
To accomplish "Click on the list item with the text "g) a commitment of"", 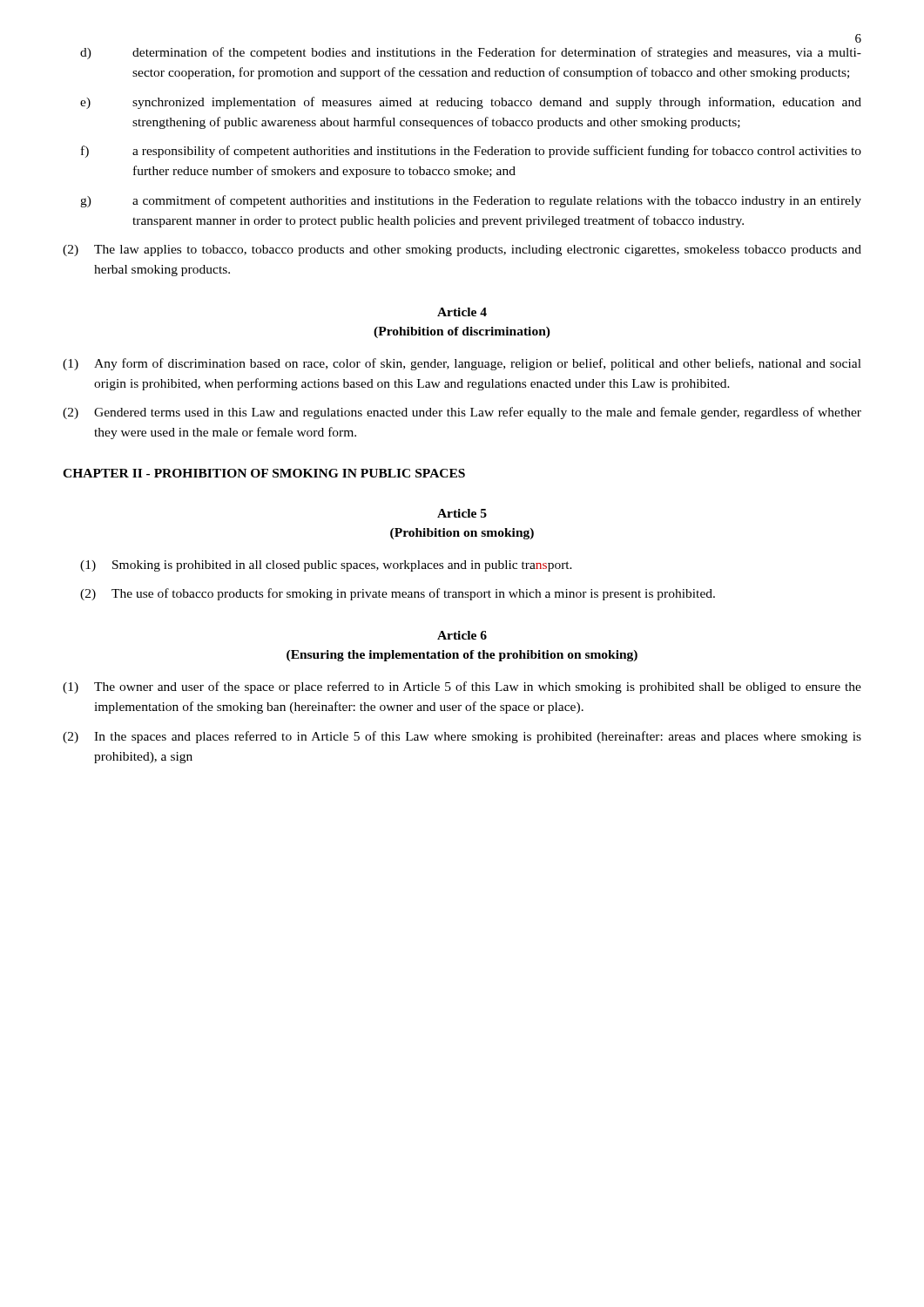I will tap(462, 210).
